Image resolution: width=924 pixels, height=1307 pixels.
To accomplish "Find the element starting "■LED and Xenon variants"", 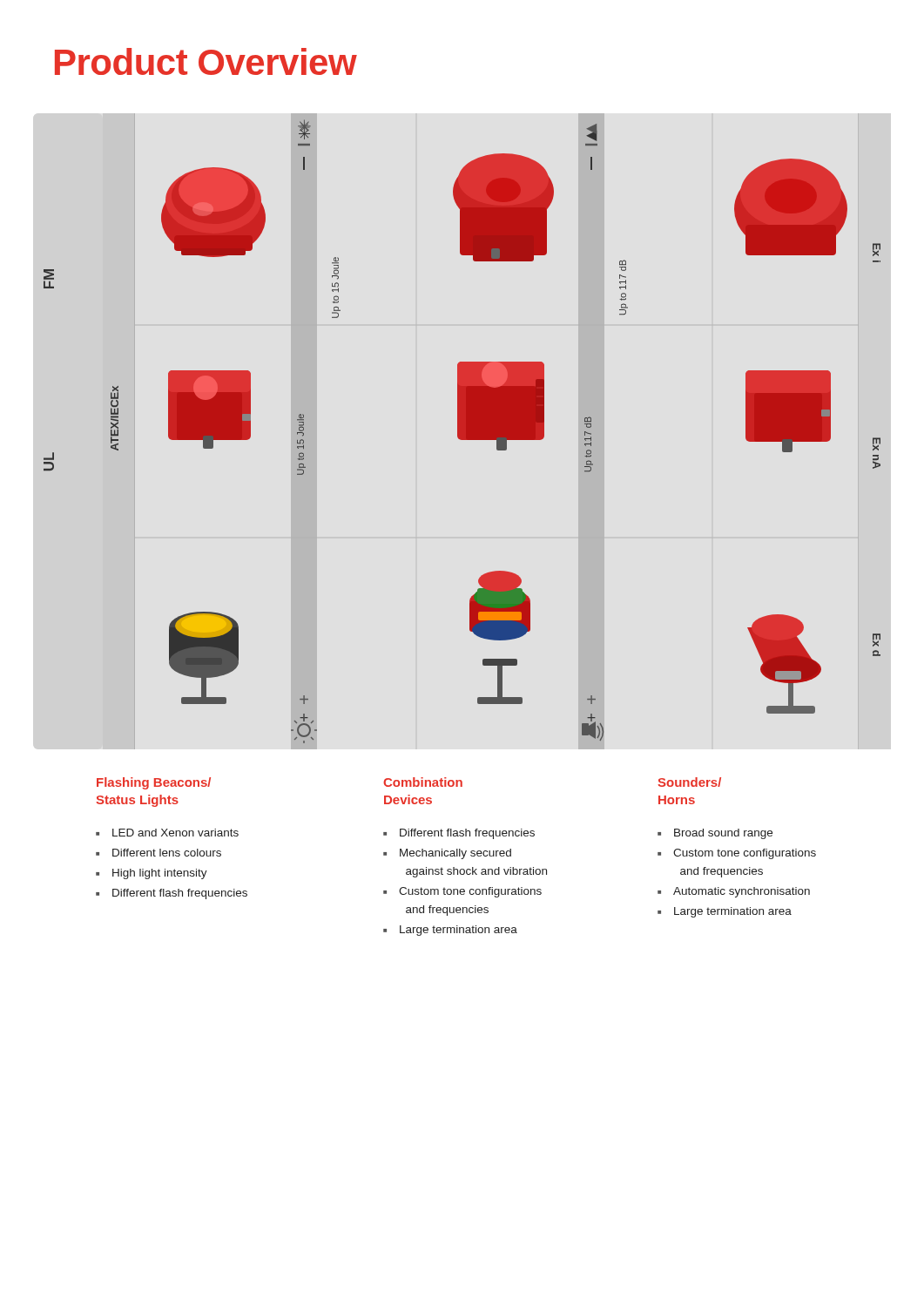I will click(x=167, y=833).
